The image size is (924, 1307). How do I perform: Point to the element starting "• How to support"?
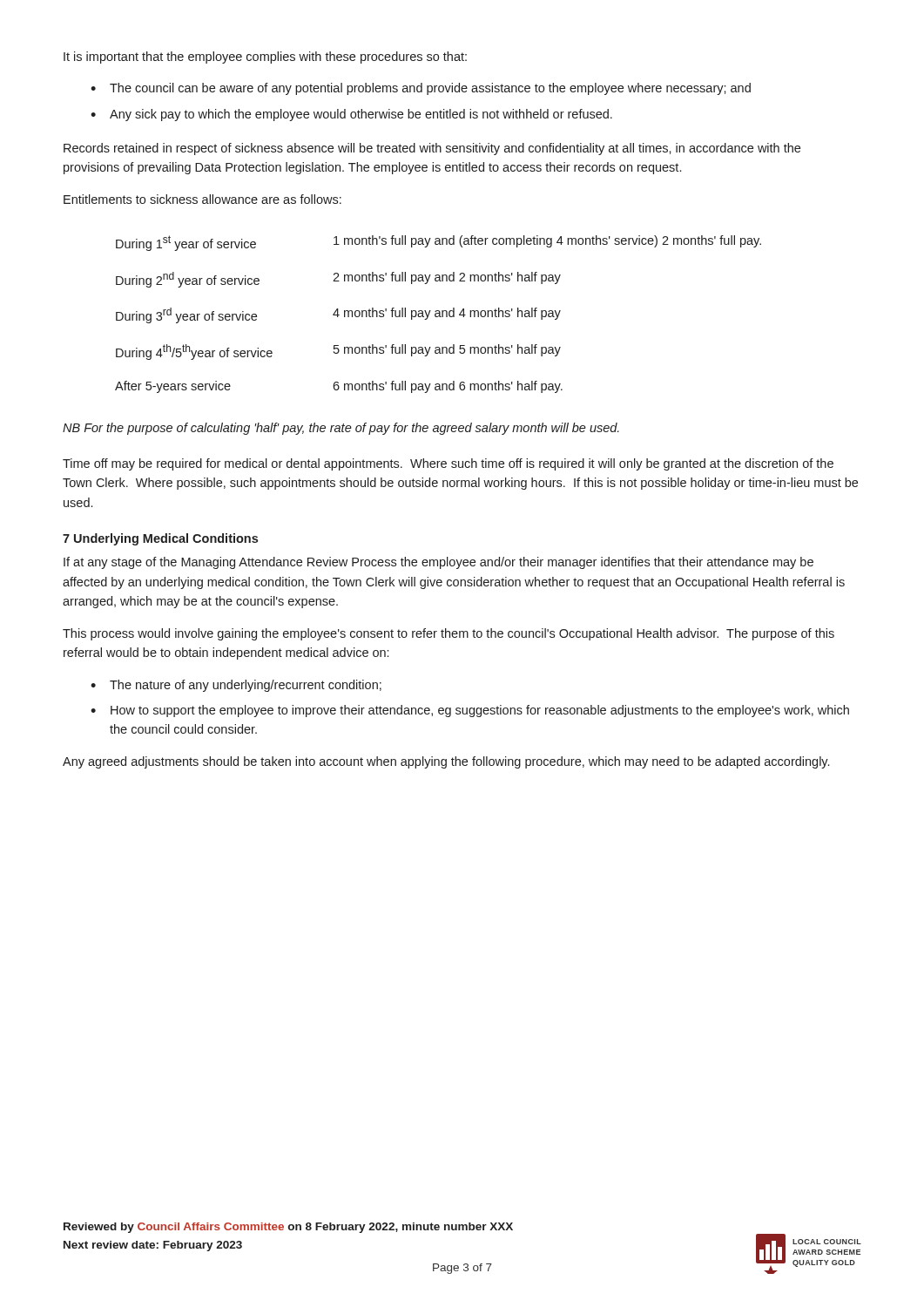tap(476, 720)
